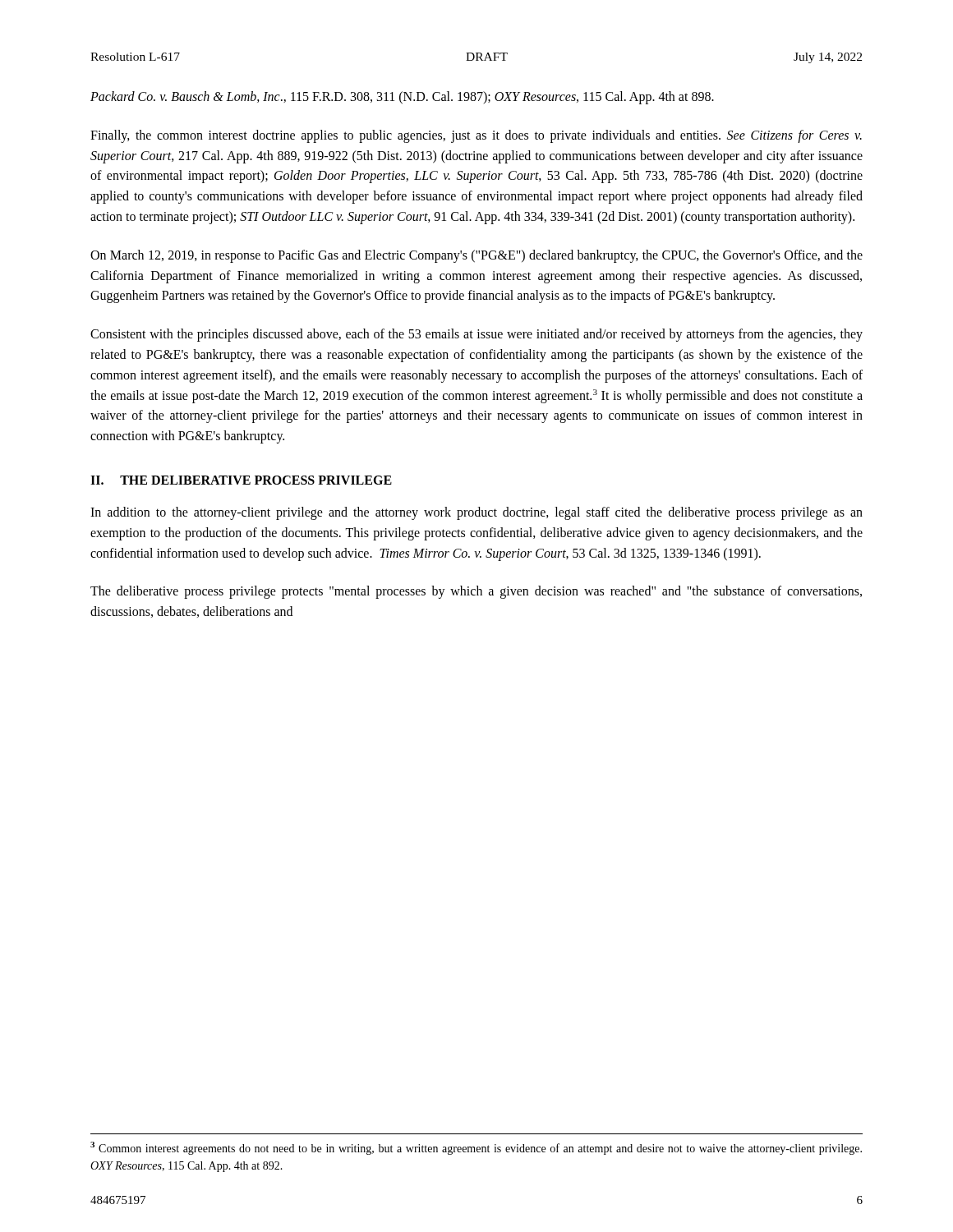Image resolution: width=953 pixels, height=1232 pixels.
Task: Select the section header with the text "II. THE DELIBERATIVE"
Action: [x=241, y=480]
